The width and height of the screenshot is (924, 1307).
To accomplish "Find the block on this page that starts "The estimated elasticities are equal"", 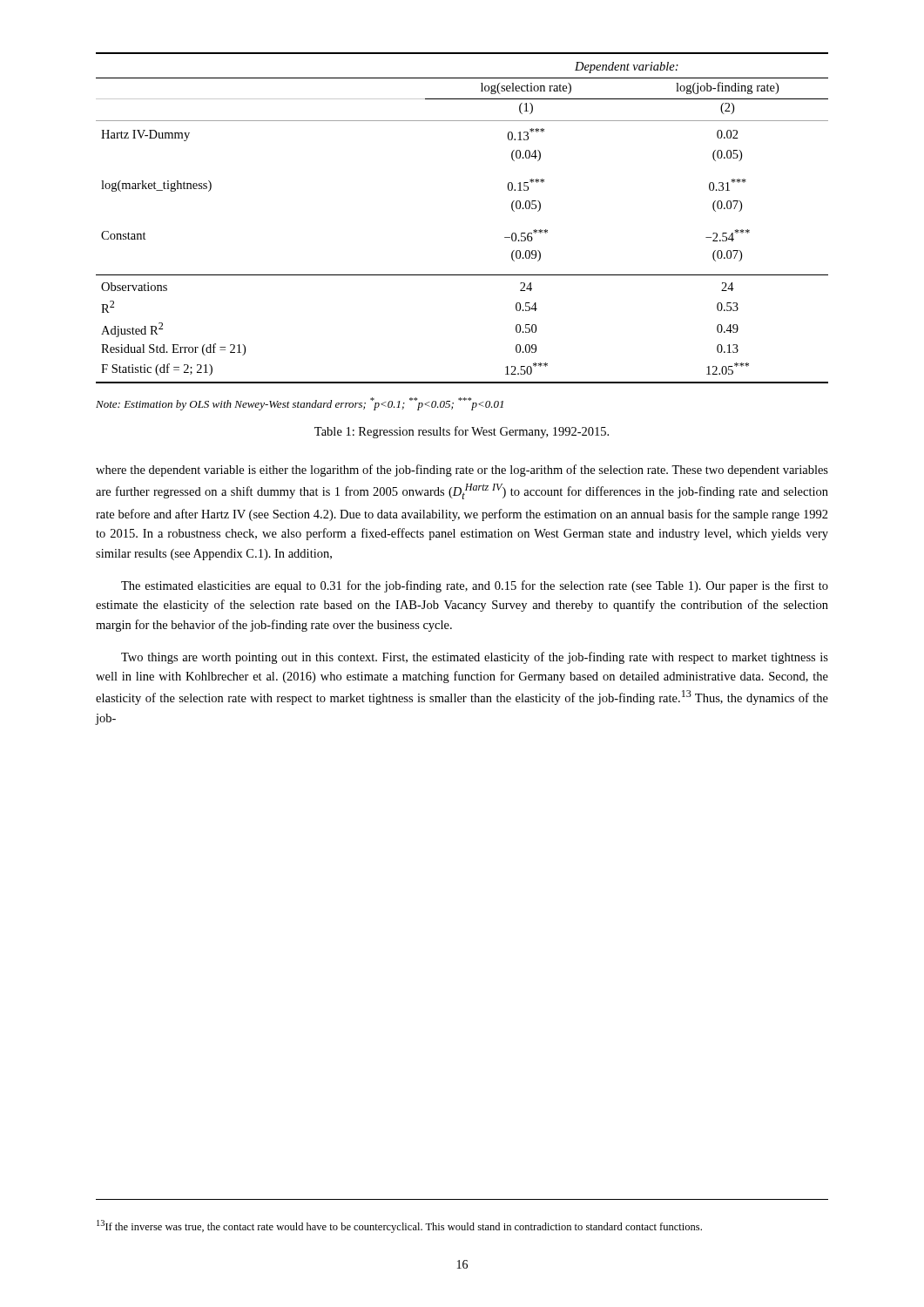I will point(462,605).
